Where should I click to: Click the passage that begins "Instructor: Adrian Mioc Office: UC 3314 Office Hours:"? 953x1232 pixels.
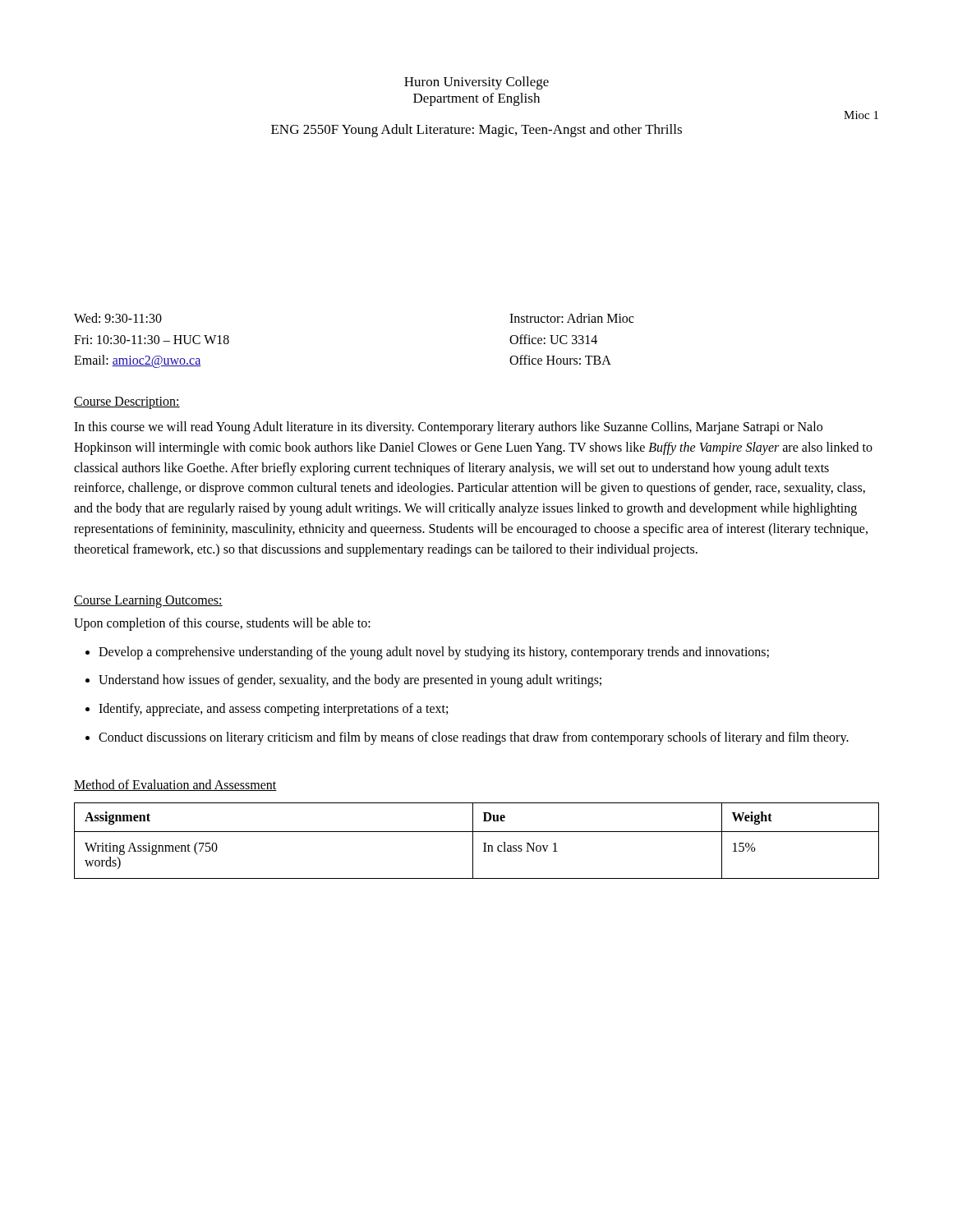[x=572, y=339]
